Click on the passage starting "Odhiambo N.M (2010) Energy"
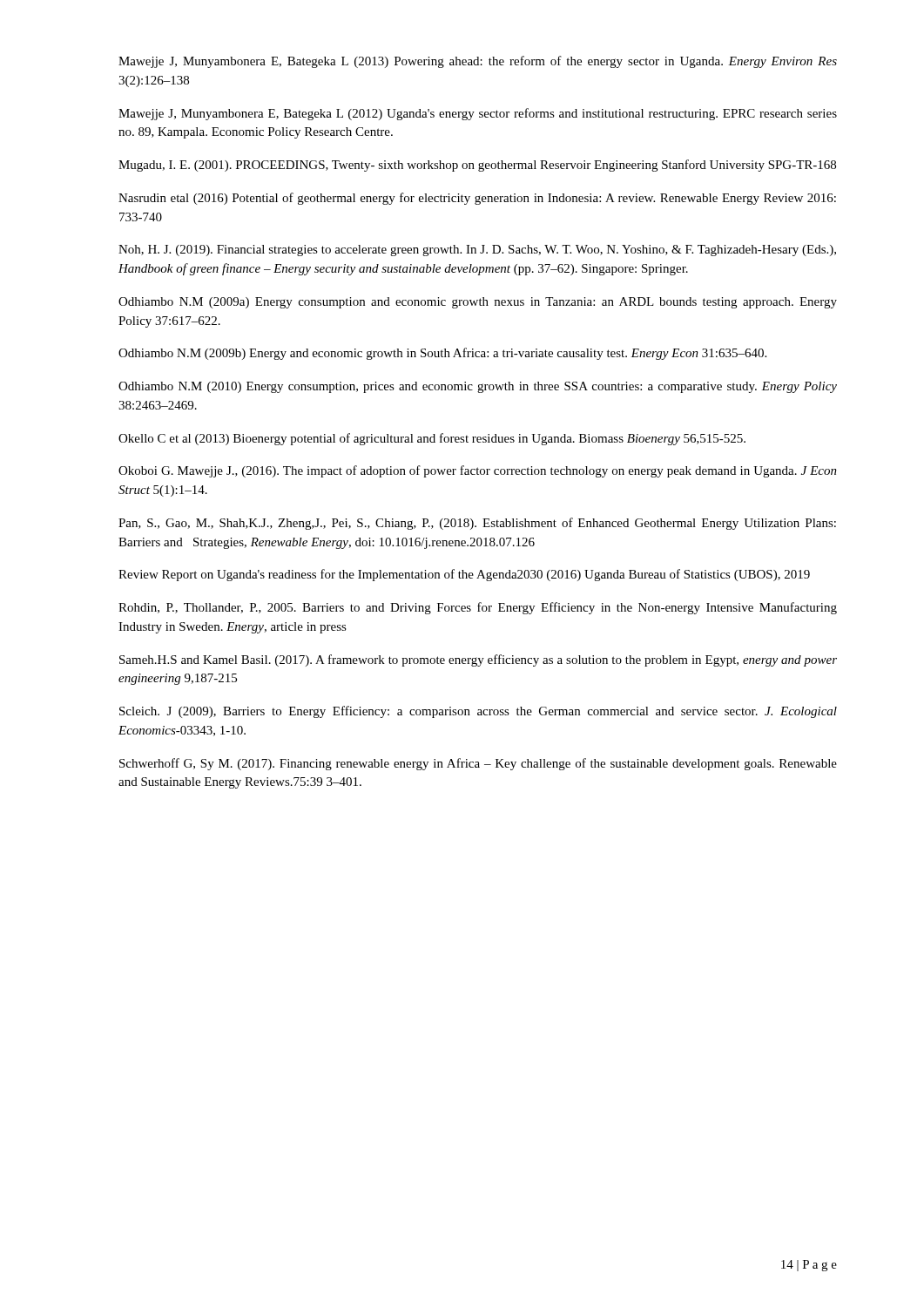924x1307 pixels. tap(462, 396)
